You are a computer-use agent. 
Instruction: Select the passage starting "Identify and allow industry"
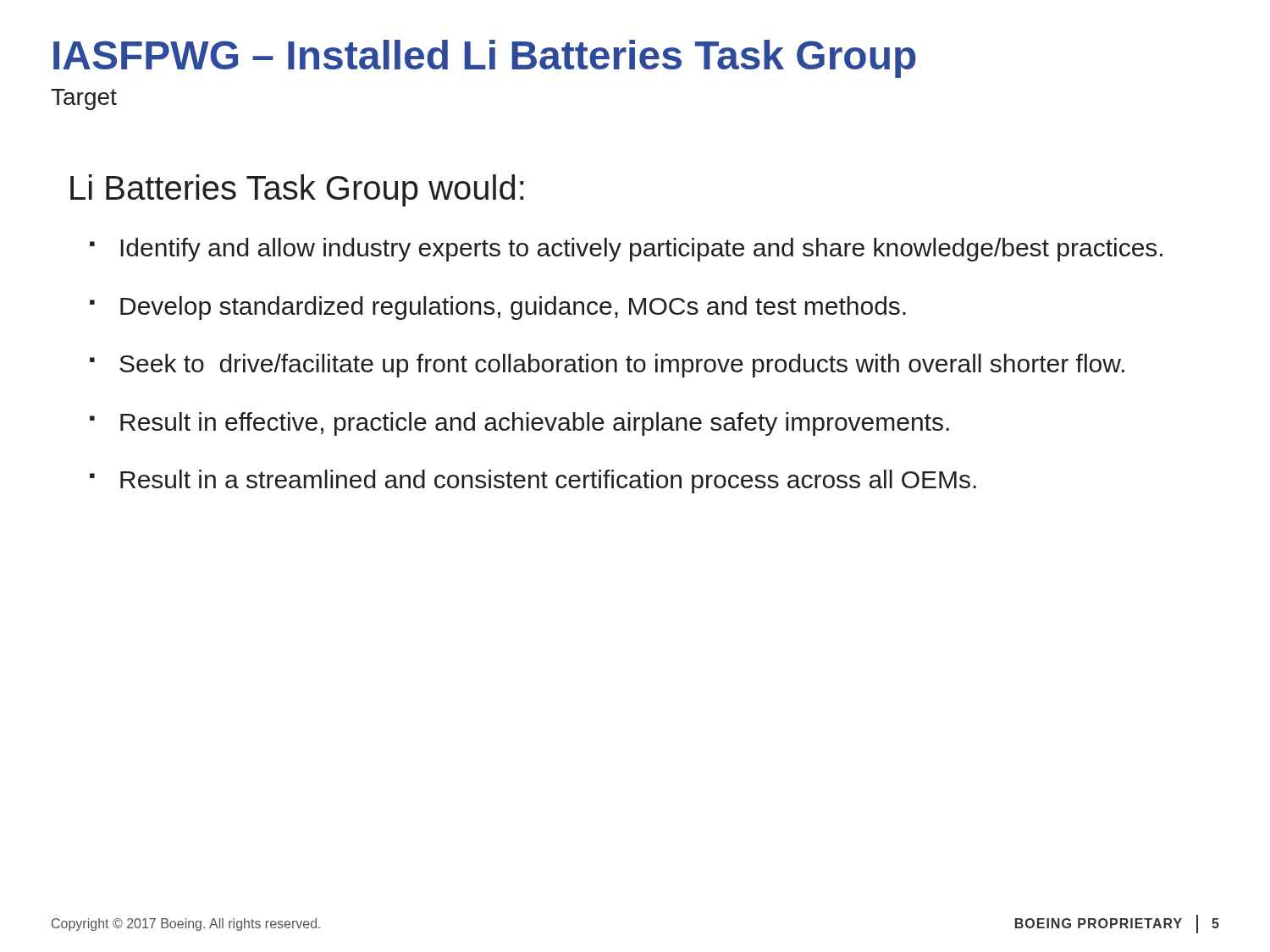click(x=660, y=248)
